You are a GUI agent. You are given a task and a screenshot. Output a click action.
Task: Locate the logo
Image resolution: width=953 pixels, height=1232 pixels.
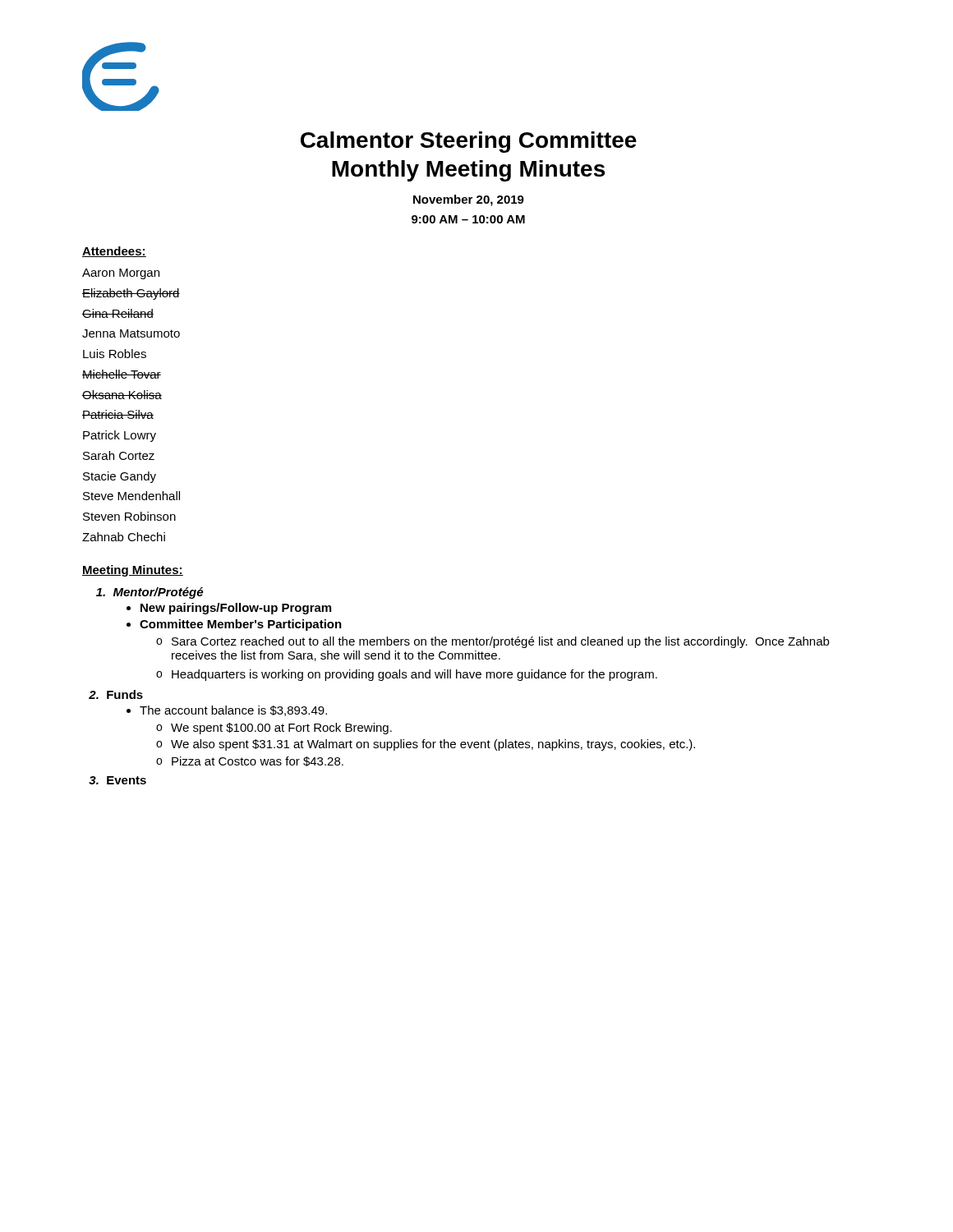pyautogui.click(x=468, y=76)
